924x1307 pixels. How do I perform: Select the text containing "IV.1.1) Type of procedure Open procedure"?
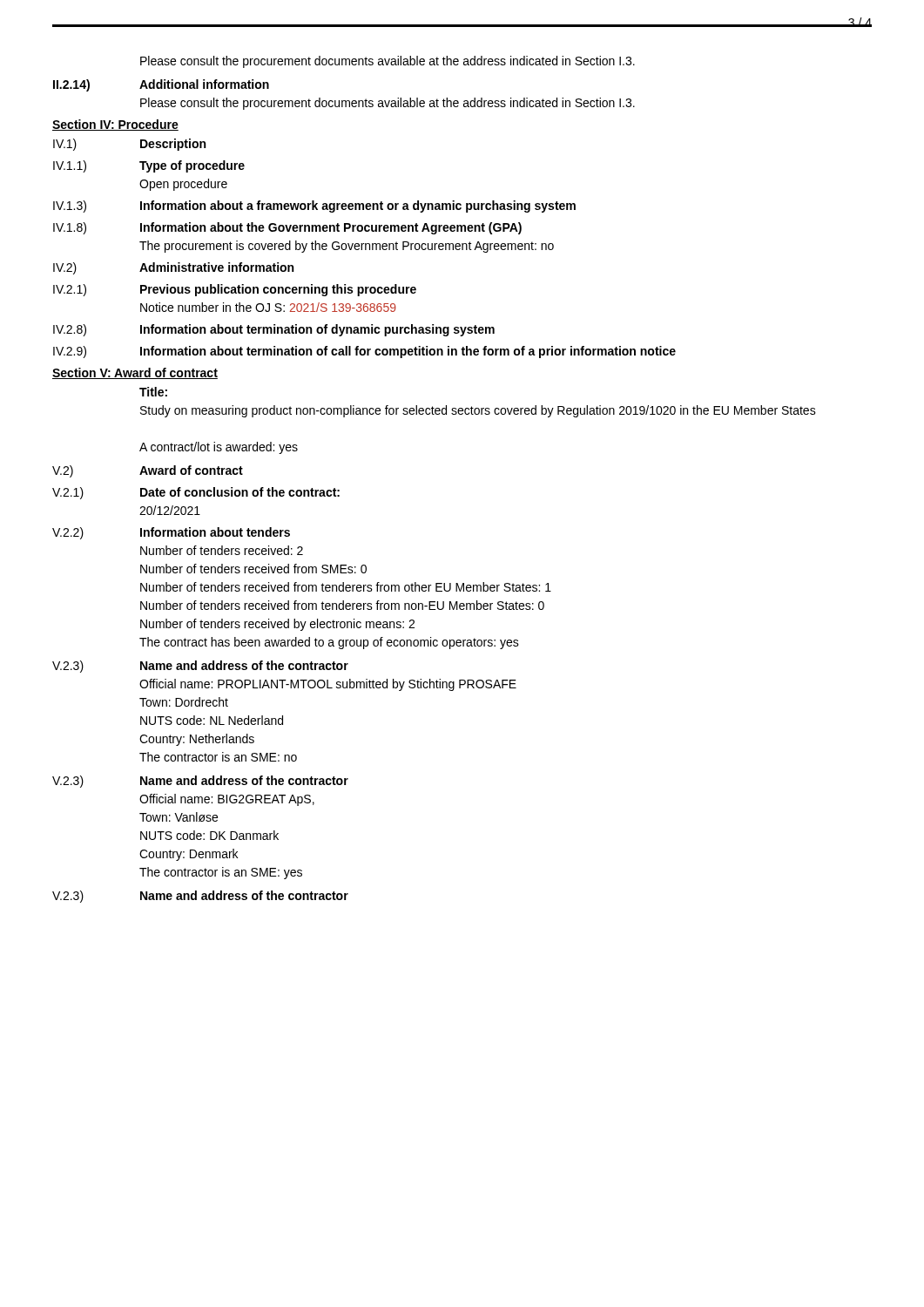point(149,166)
